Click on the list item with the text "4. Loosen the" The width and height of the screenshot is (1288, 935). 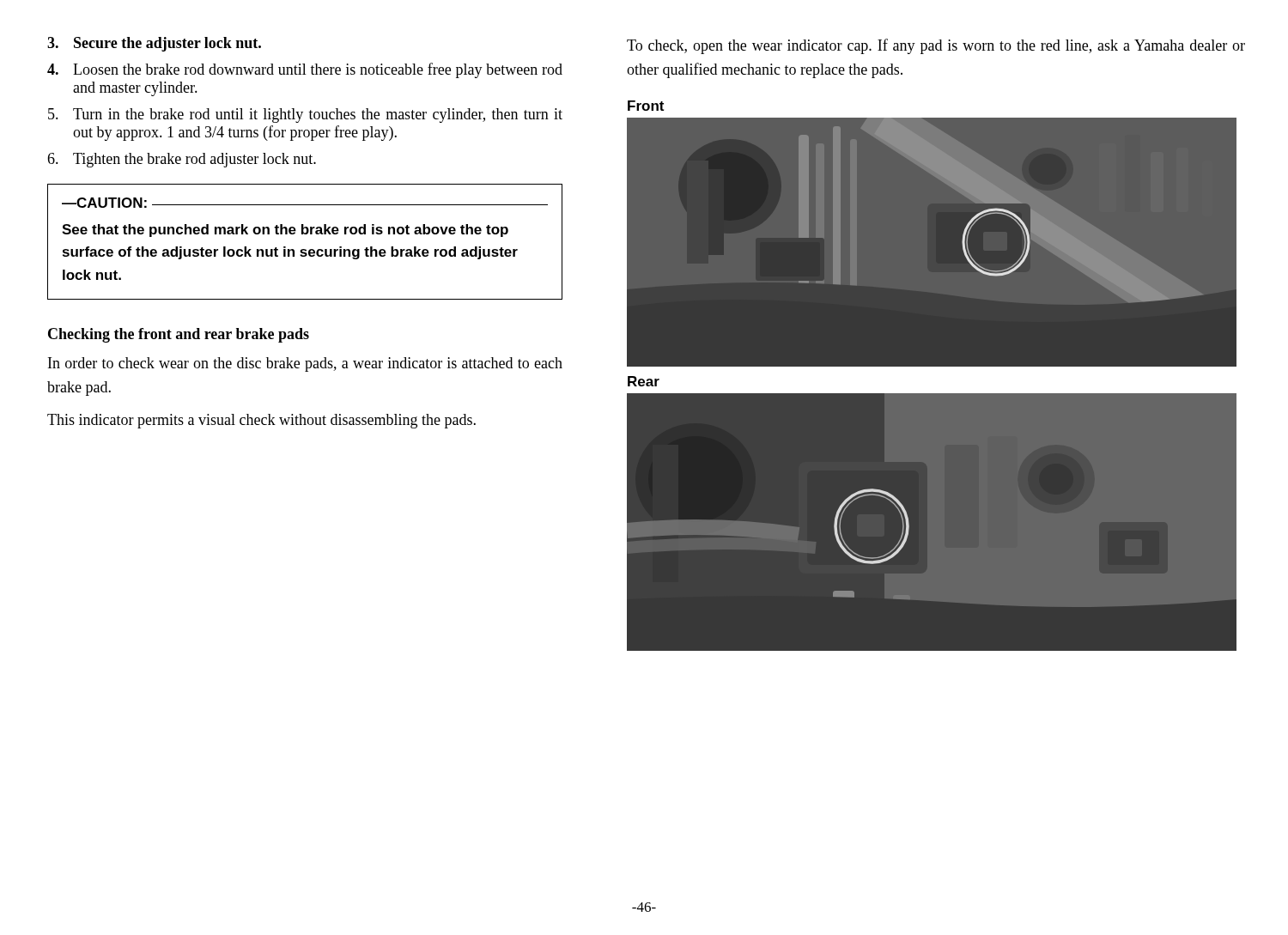click(305, 79)
